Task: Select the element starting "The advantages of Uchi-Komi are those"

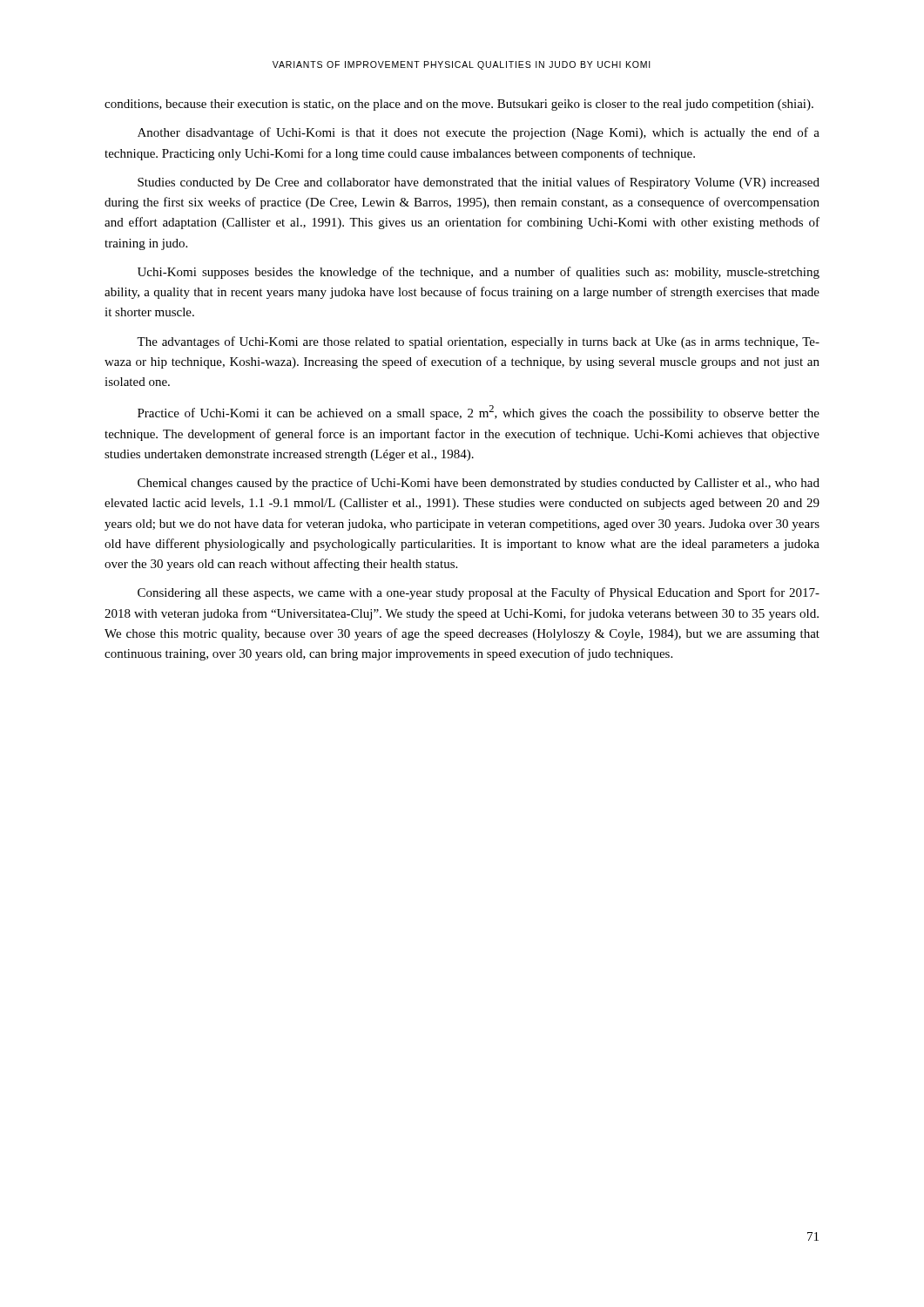Action: [462, 361]
